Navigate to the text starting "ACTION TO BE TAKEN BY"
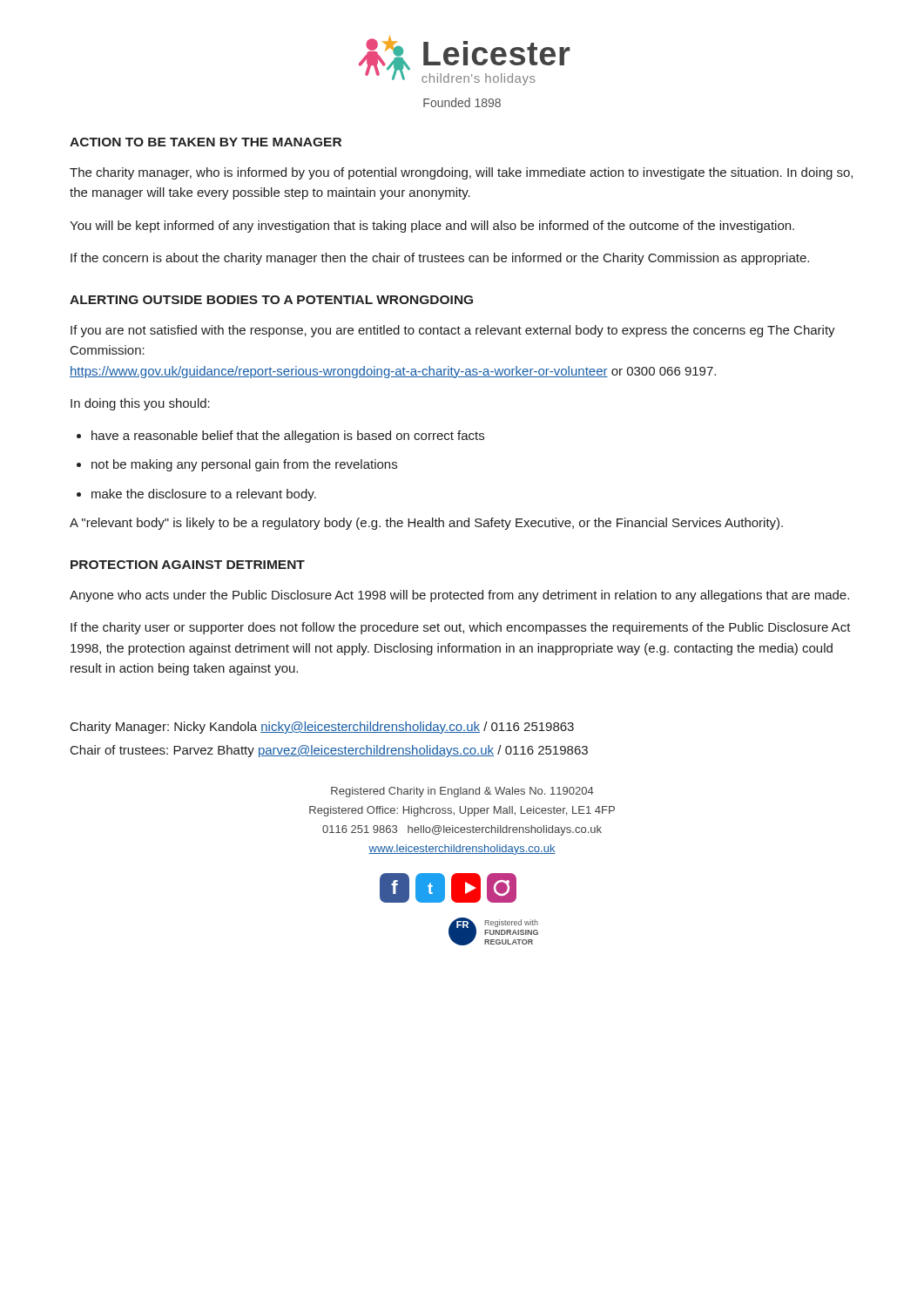The image size is (924, 1307). pos(206,142)
